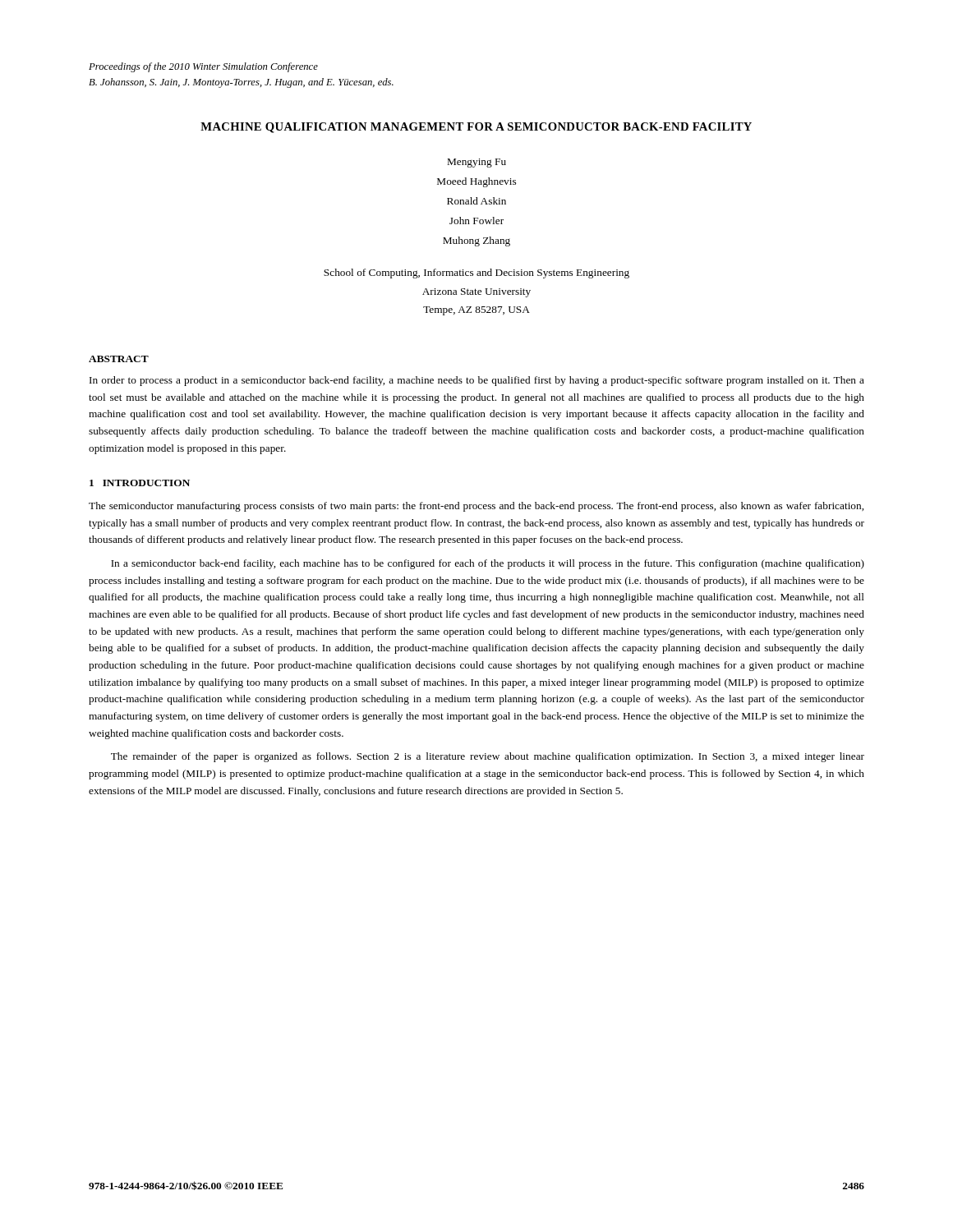Locate the text block starting "MACHINE QUALIFICATION MANAGEMENT FOR"

coord(476,126)
